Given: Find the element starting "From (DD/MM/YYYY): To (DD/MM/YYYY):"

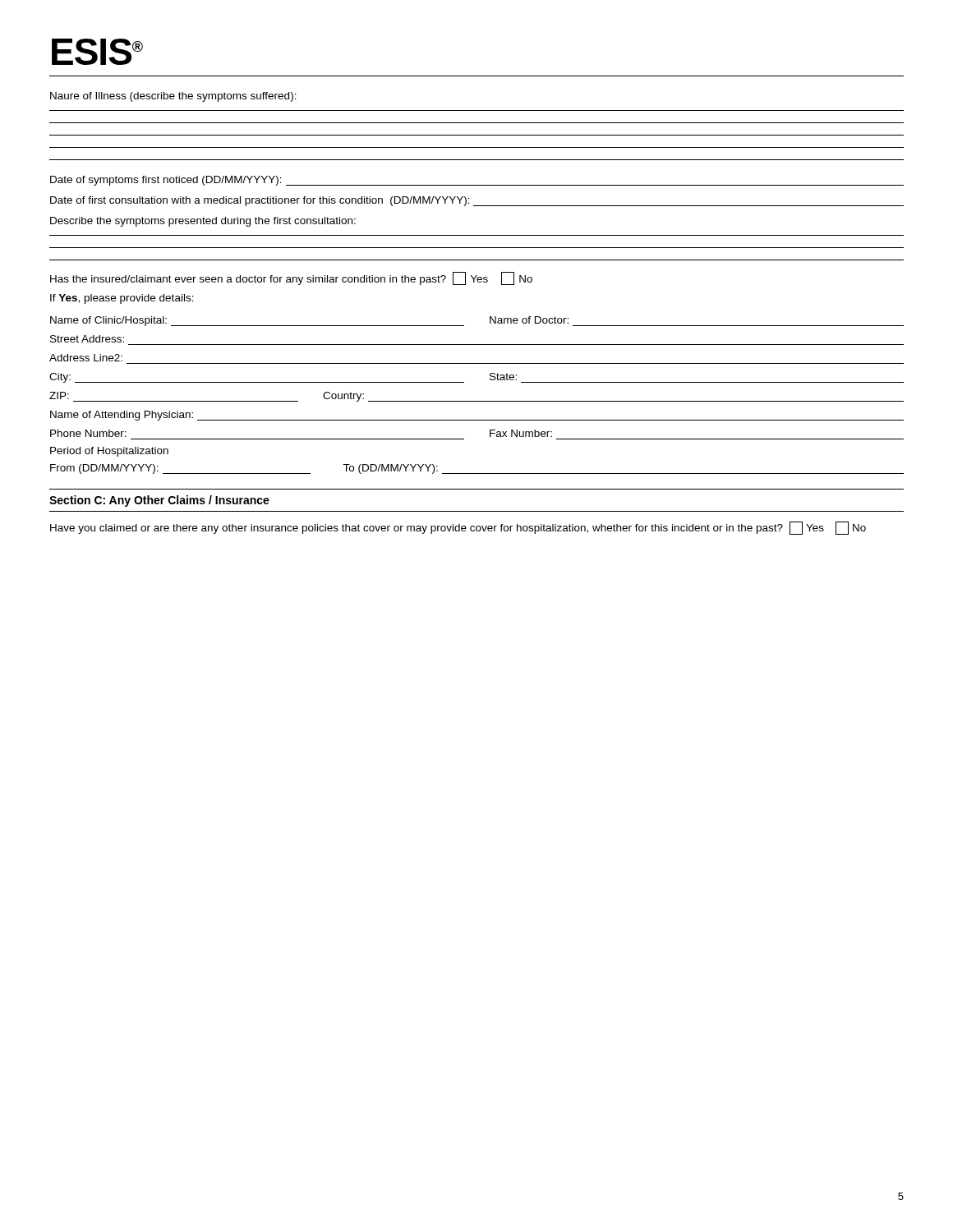Looking at the screenshot, I should [476, 467].
